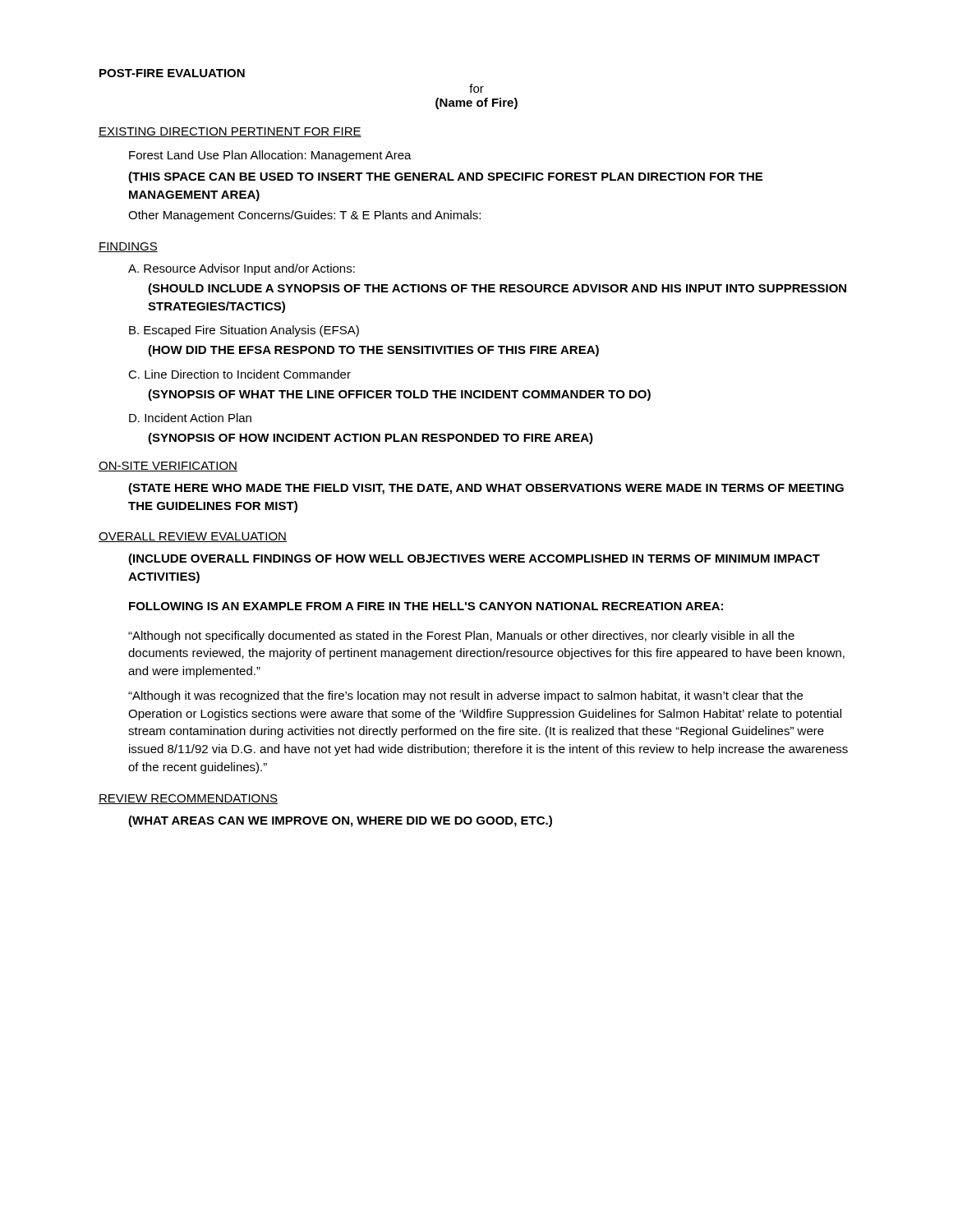Select the passage starting "ON-SITE VERIFICATION"
The image size is (953, 1232).
coord(168,465)
